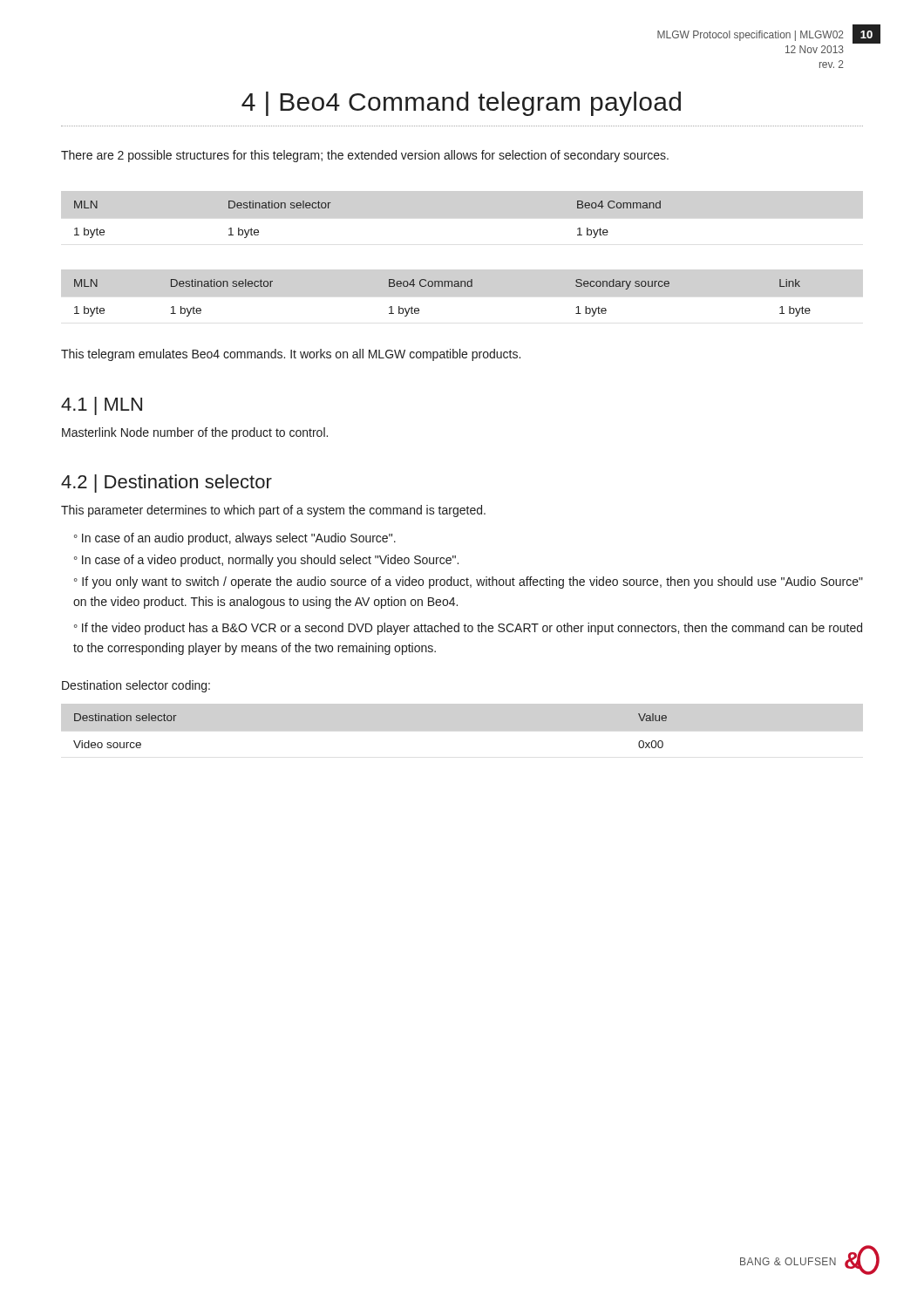The image size is (924, 1308).
Task: Where is the passage that starts "There are 2 possible structures for"?
Action: (365, 155)
